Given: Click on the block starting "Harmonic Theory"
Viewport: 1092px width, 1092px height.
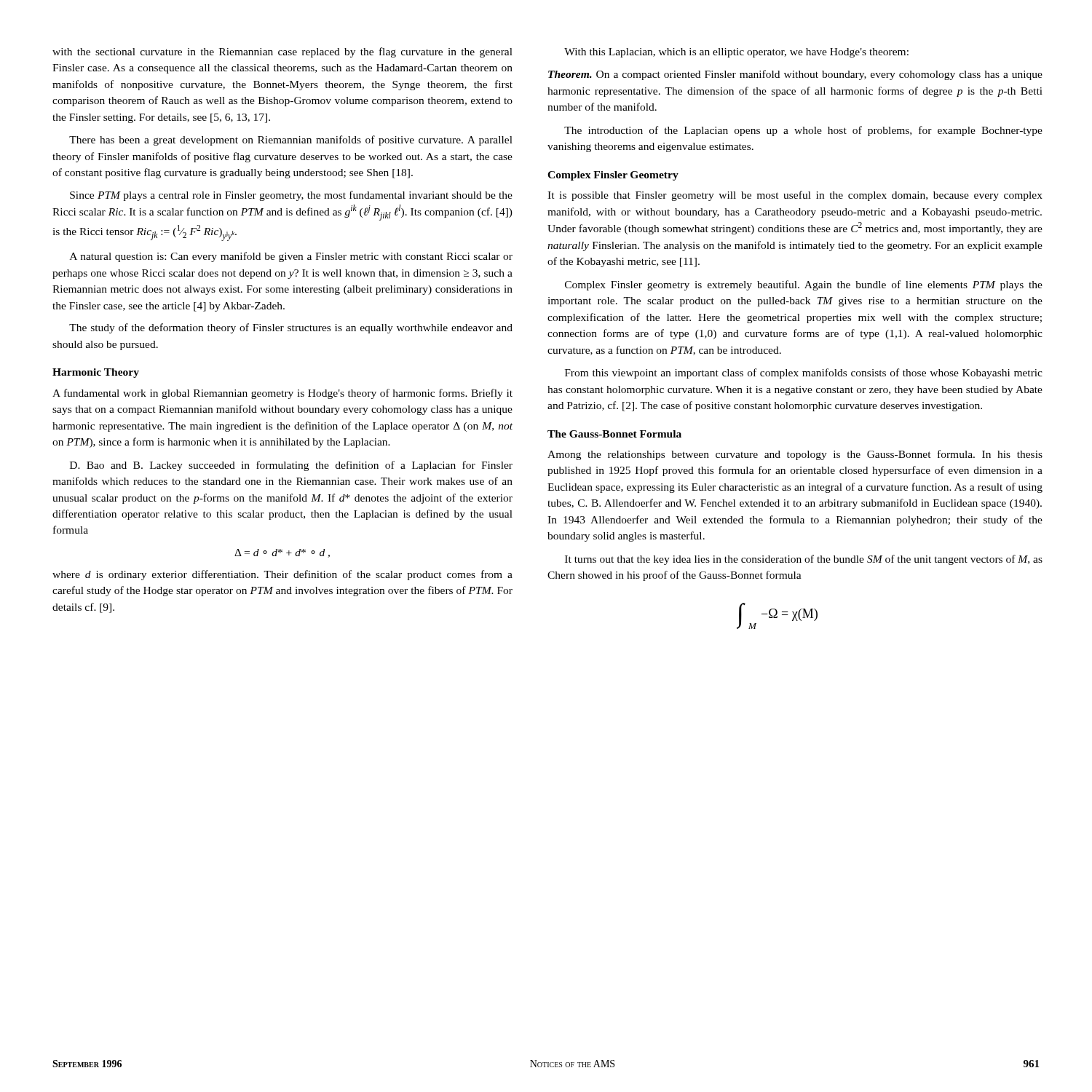Looking at the screenshot, I should tap(96, 373).
